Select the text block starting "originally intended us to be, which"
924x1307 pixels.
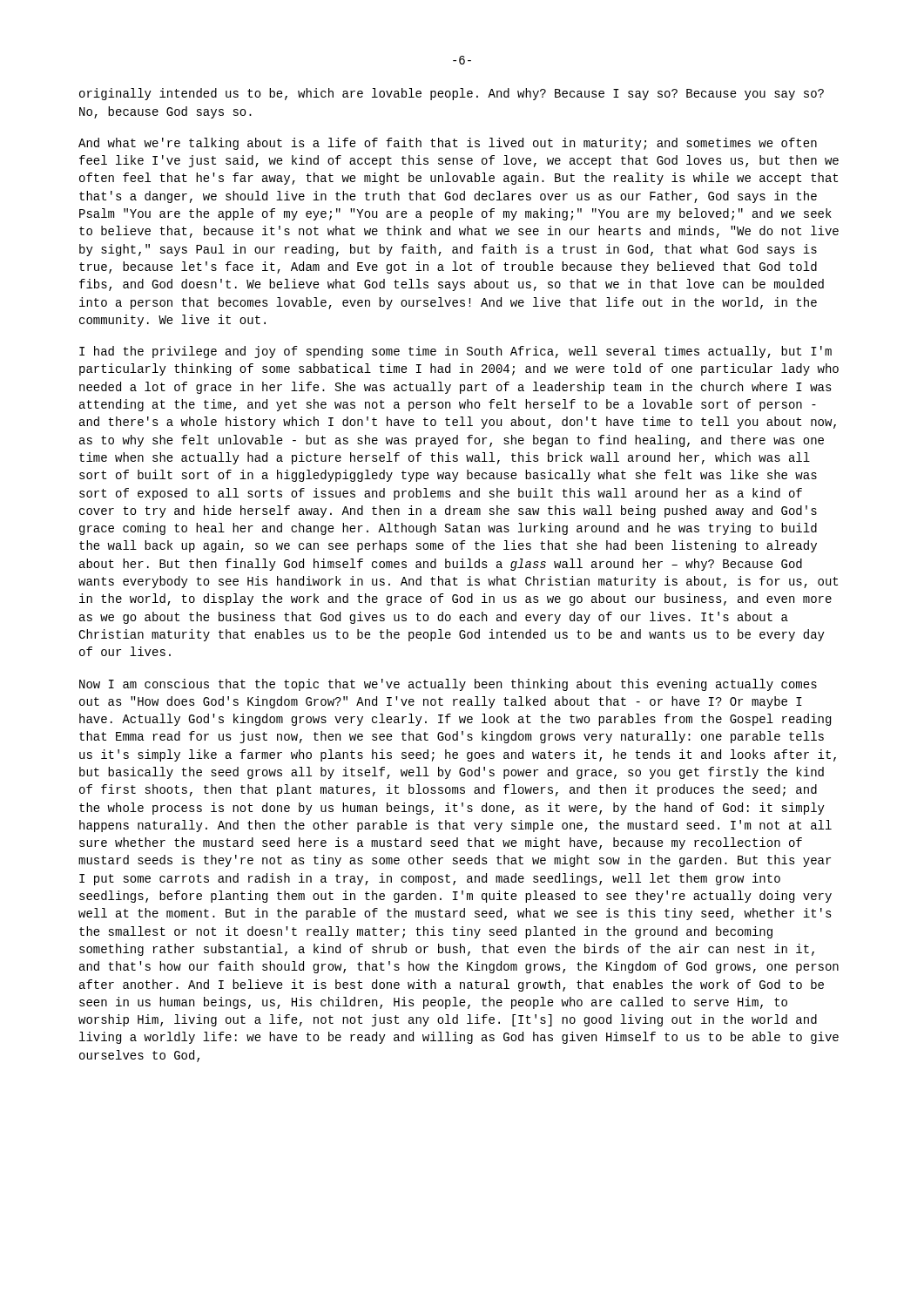(452, 103)
